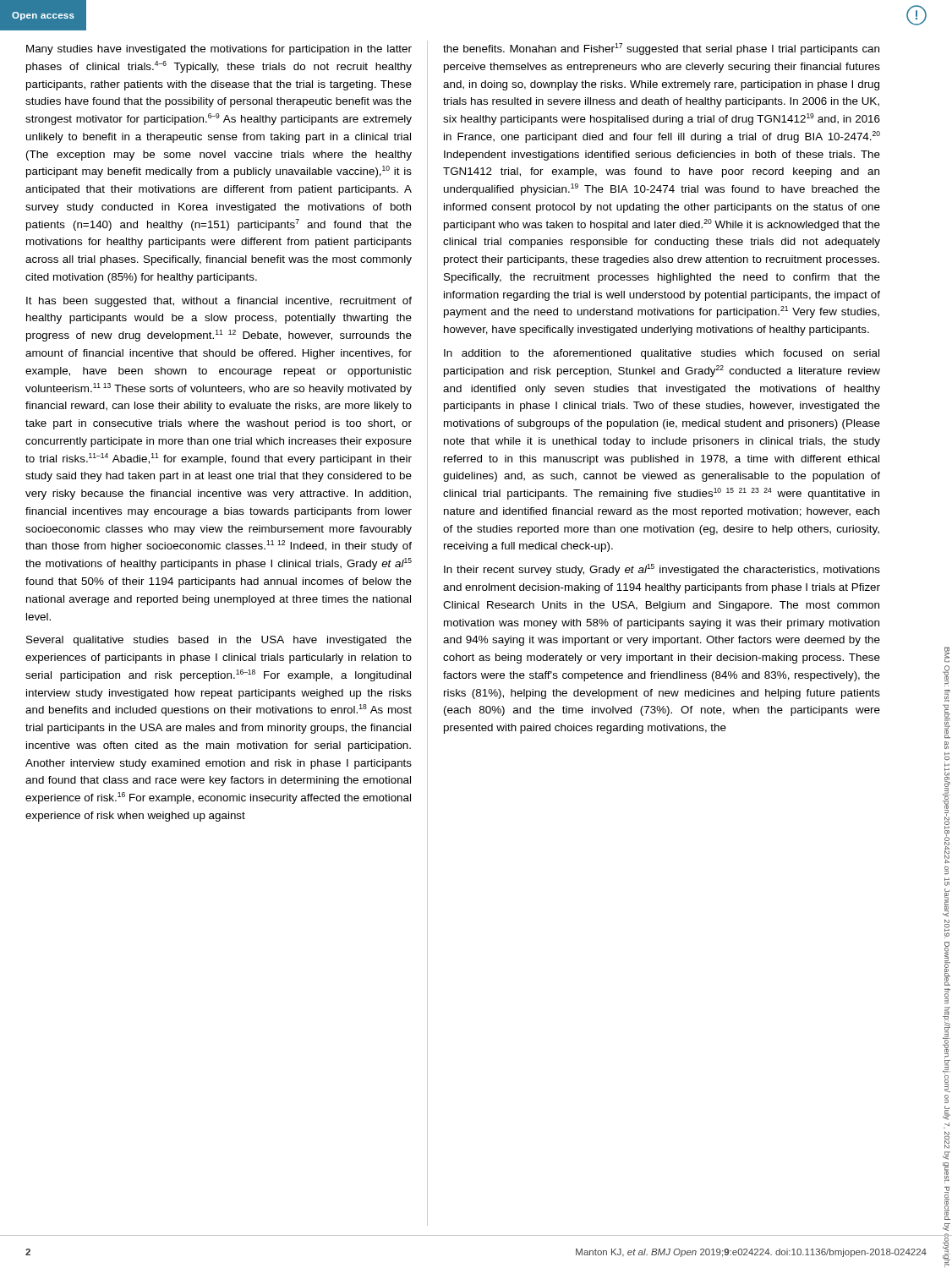
Task: Point to the region starting "Several qualitative studies"
Action: (x=219, y=728)
